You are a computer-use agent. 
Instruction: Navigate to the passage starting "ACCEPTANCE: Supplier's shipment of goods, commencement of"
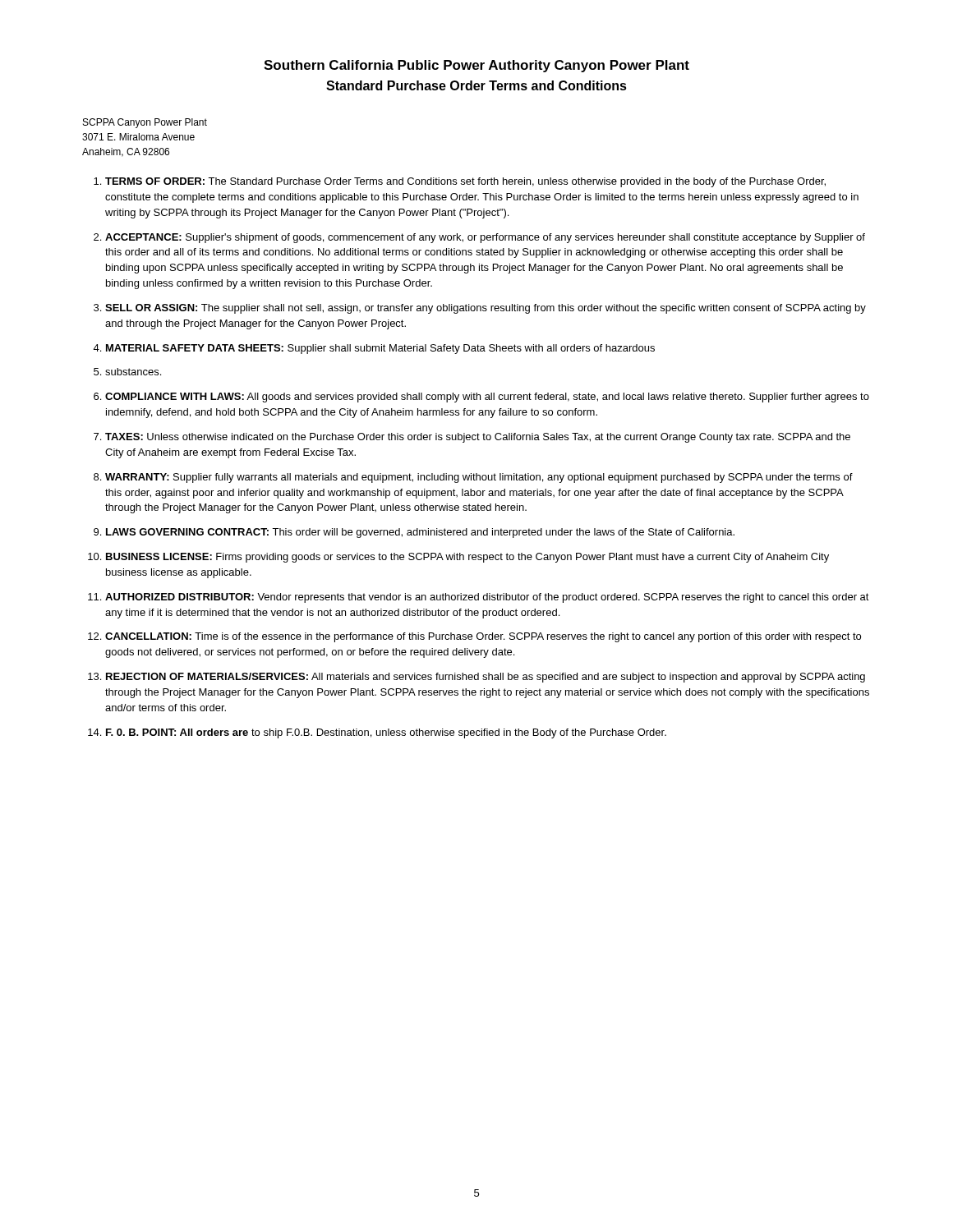[x=485, y=260]
